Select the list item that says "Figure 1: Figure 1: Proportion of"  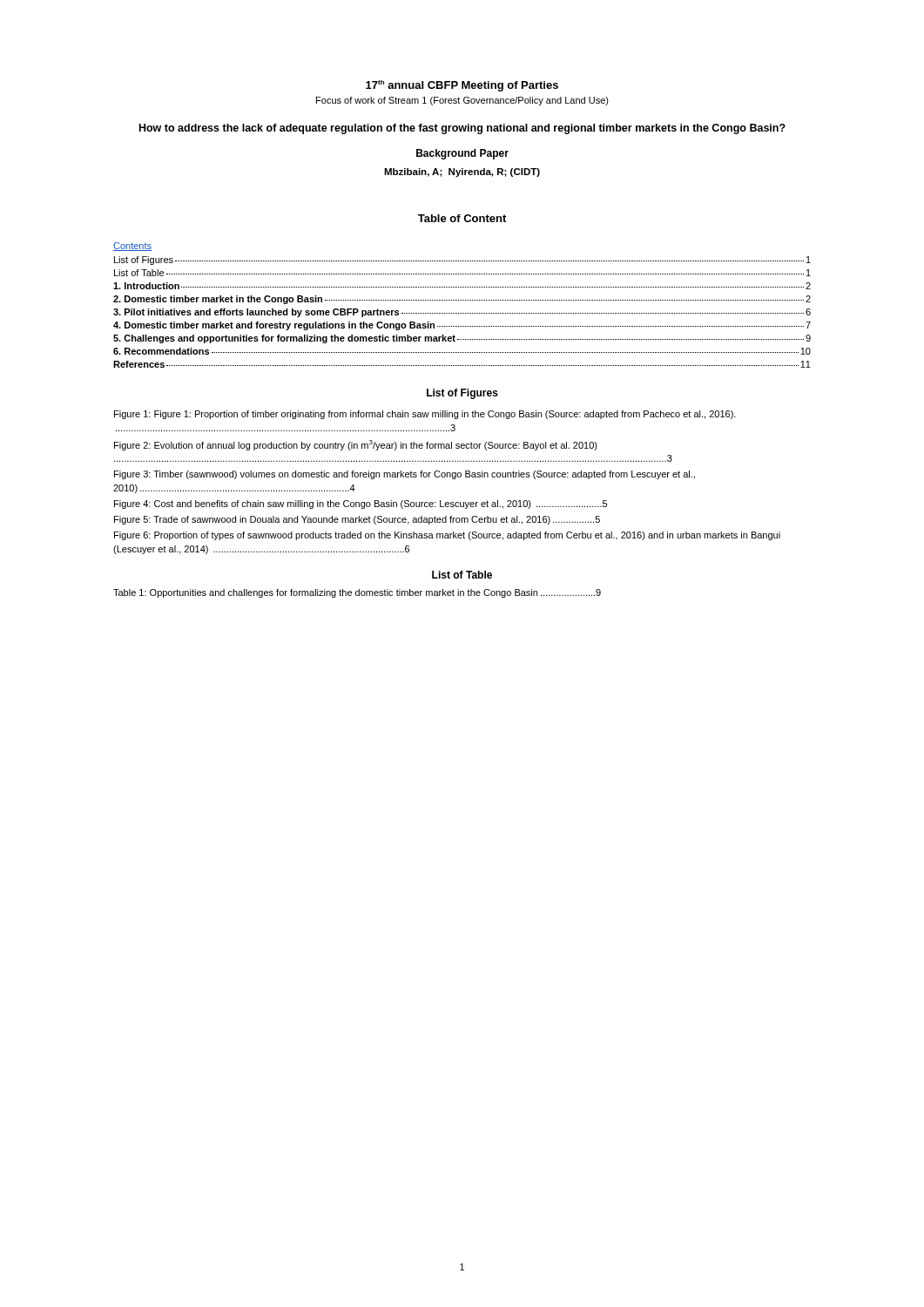425,421
